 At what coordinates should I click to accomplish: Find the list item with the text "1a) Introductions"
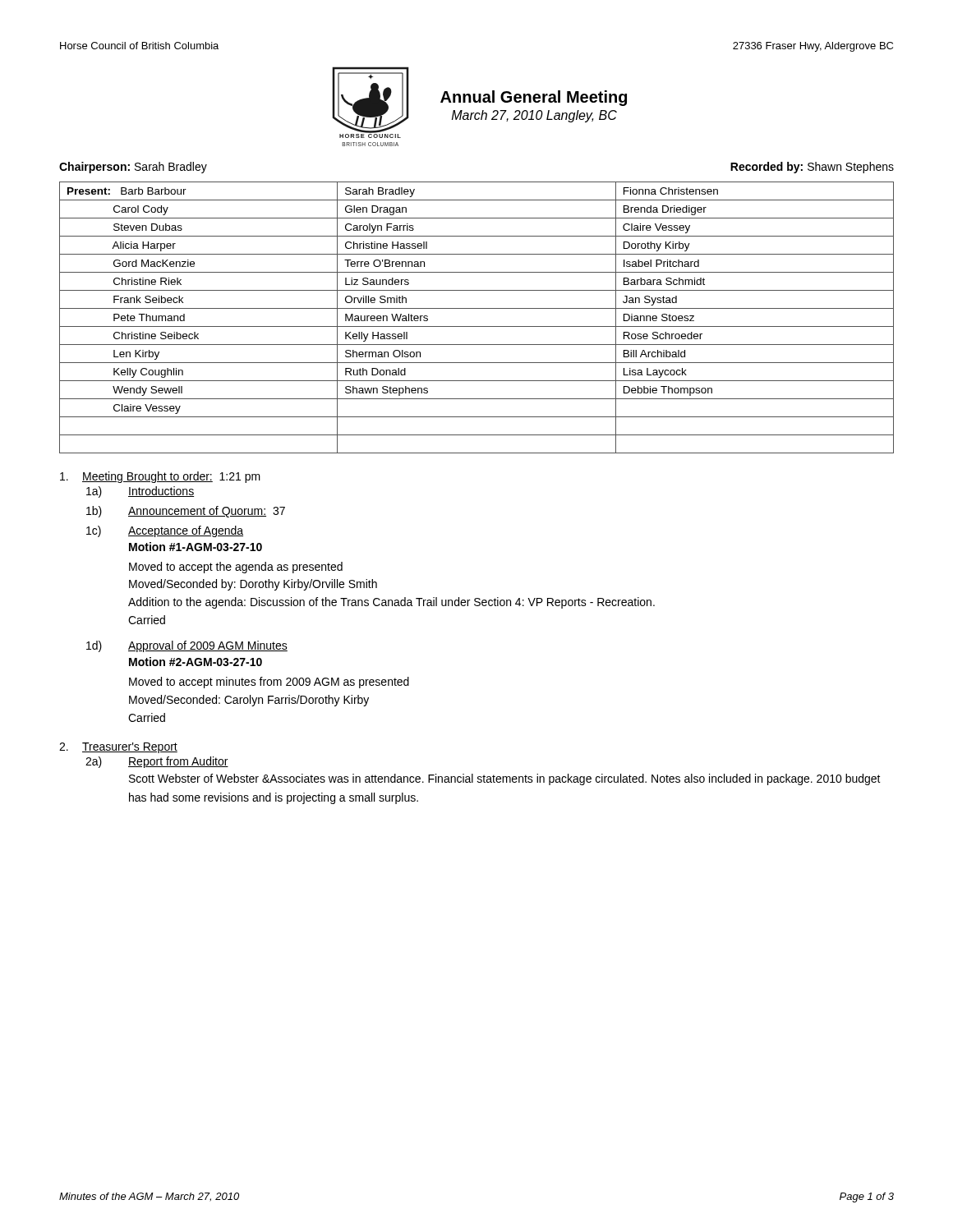click(x=140, y=491)
